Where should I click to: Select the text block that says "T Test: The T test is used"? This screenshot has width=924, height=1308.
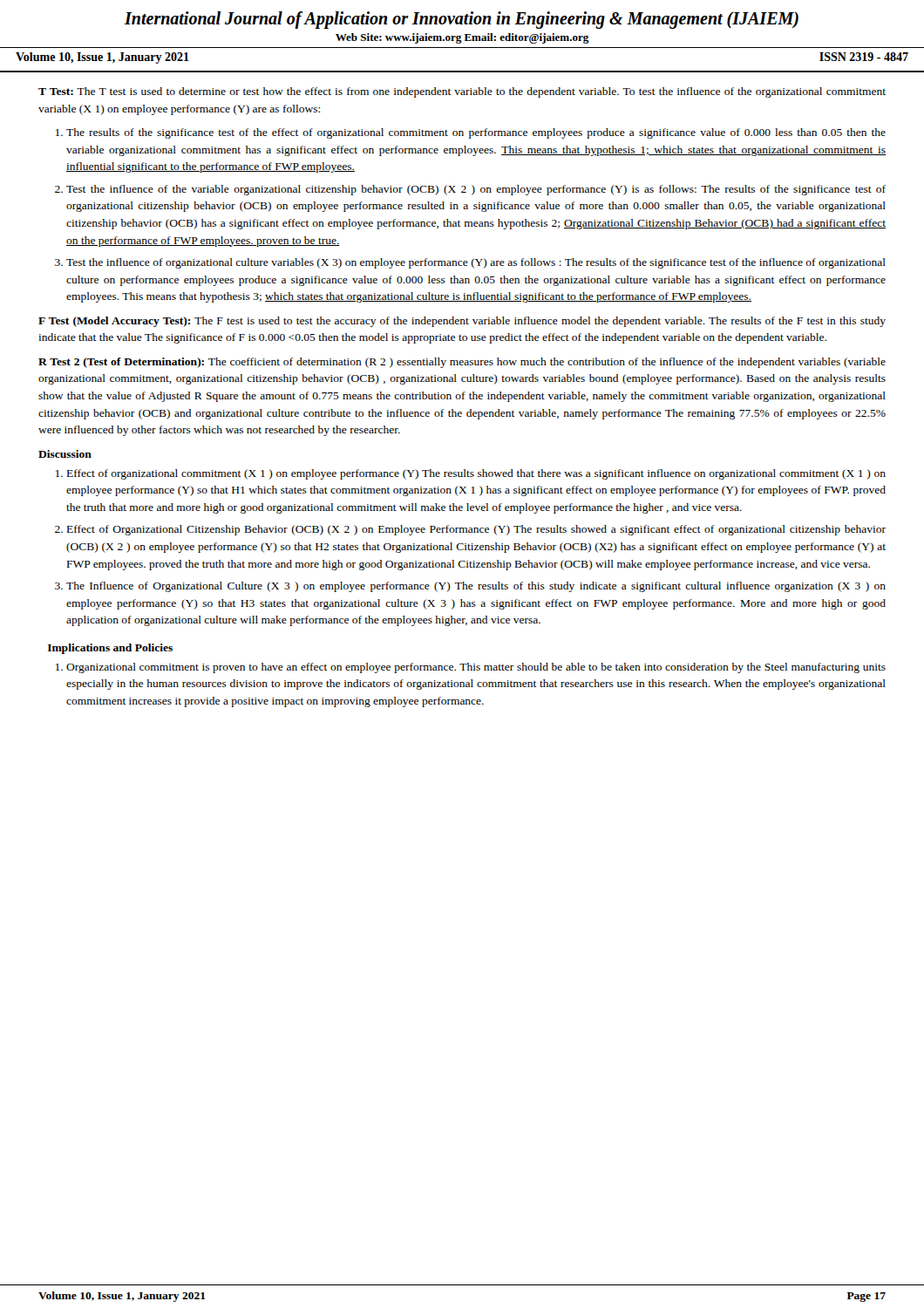pyautogui.click(x=462, y=100)
